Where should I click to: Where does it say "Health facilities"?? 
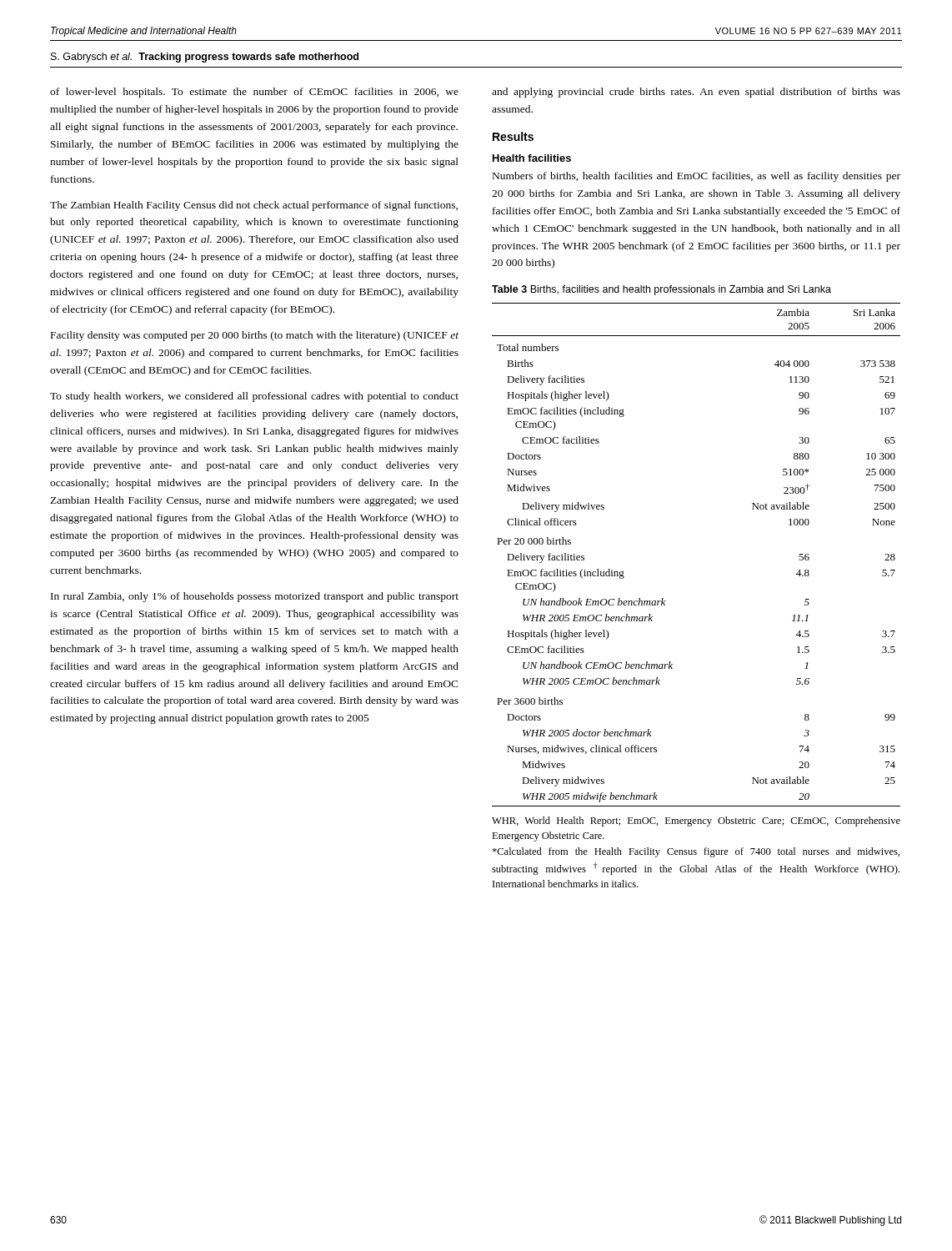point(532,158)
